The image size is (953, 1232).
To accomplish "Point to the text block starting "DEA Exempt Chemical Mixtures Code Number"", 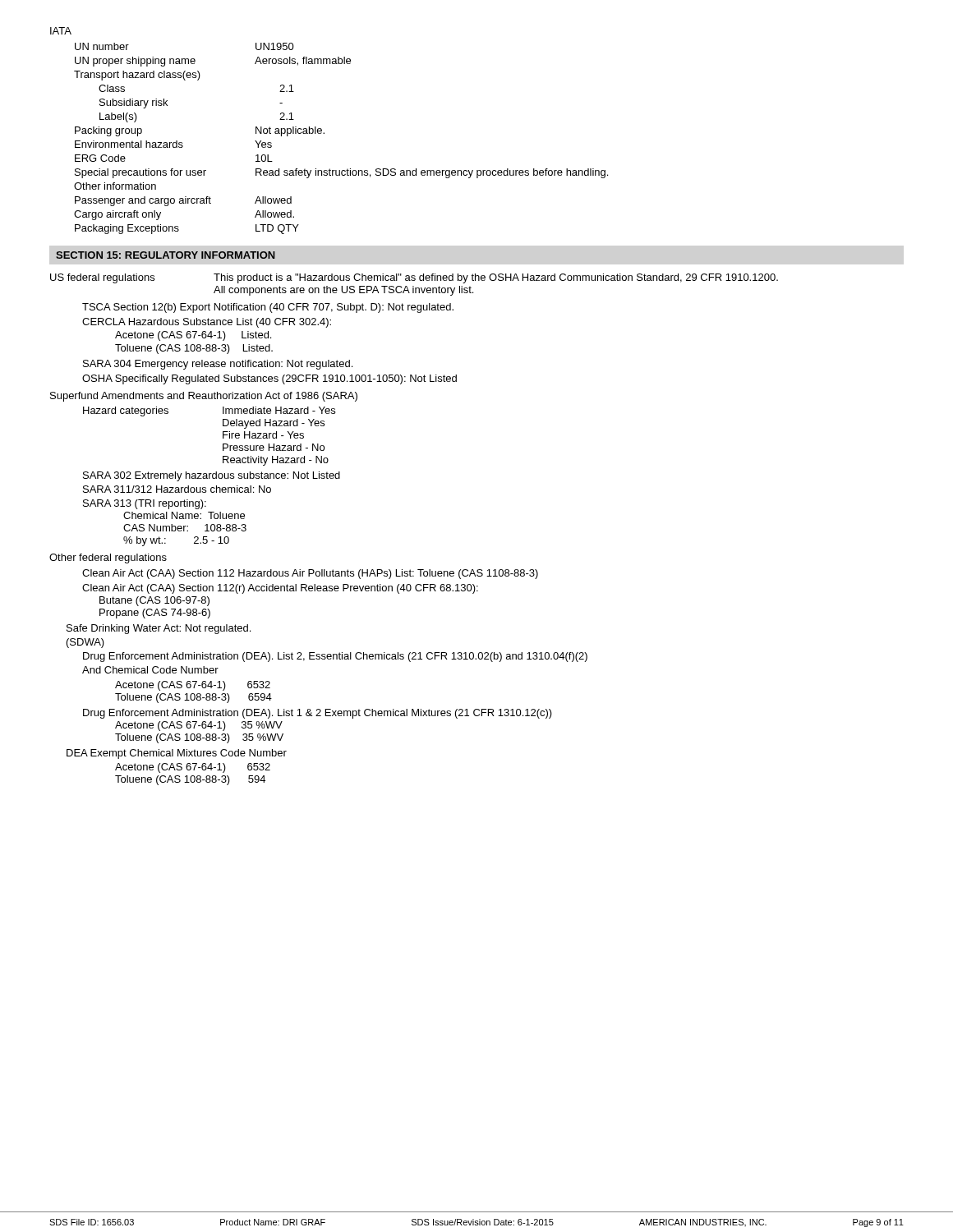I will click(176, 753).
